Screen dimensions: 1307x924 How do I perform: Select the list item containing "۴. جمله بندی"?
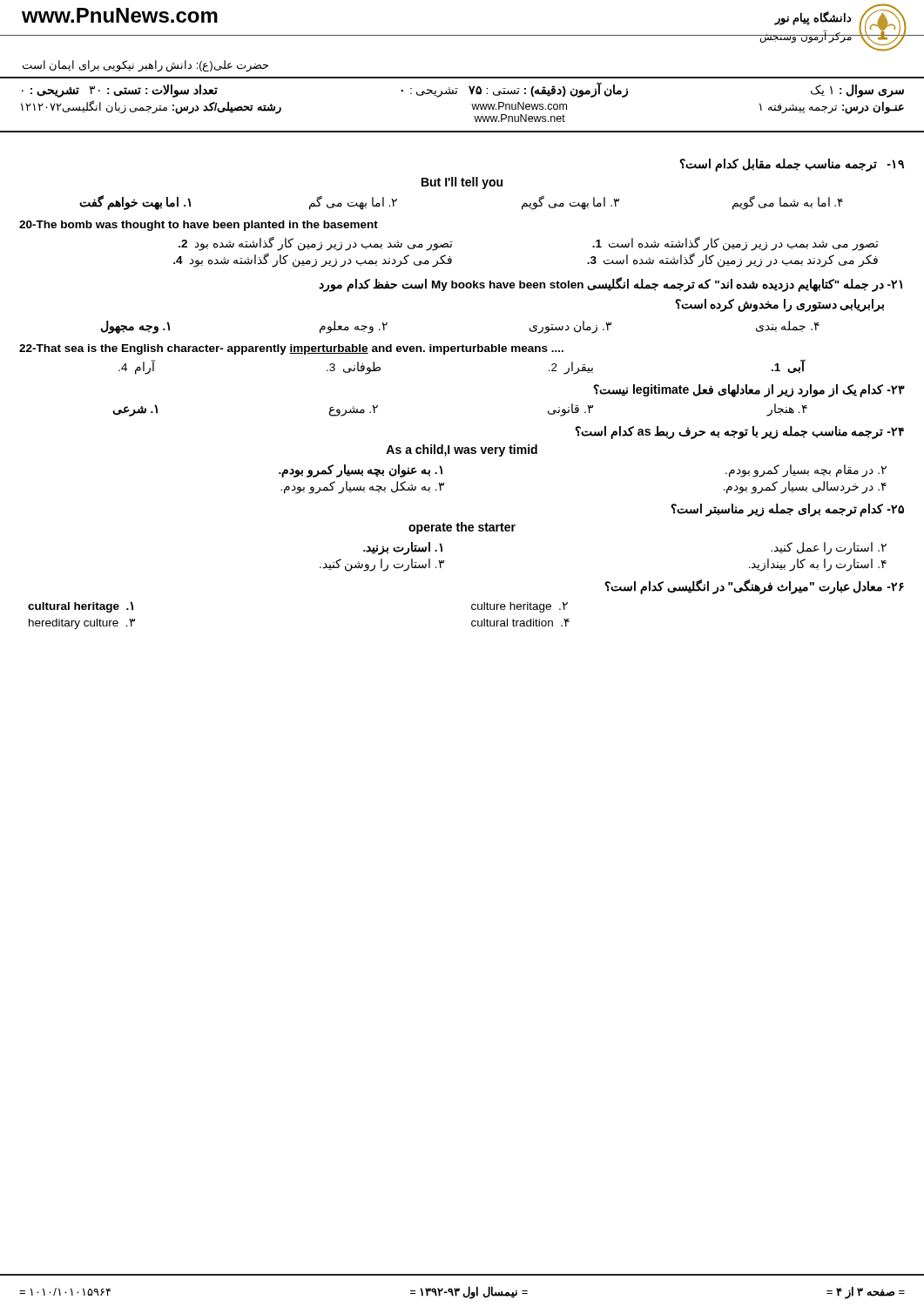coord(788,326)
